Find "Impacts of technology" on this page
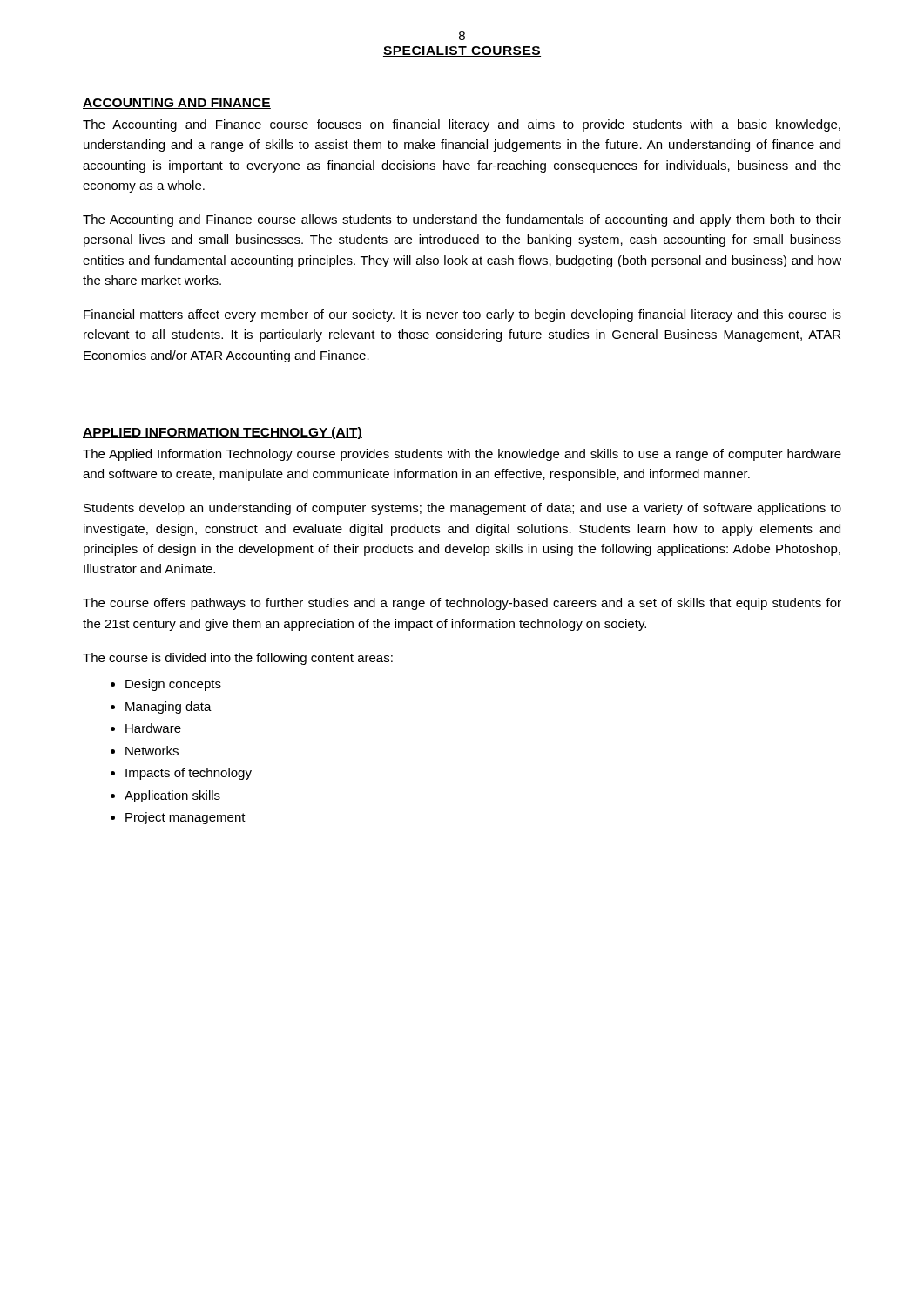This screenshot has width=924, height=1307. [188, 772]
